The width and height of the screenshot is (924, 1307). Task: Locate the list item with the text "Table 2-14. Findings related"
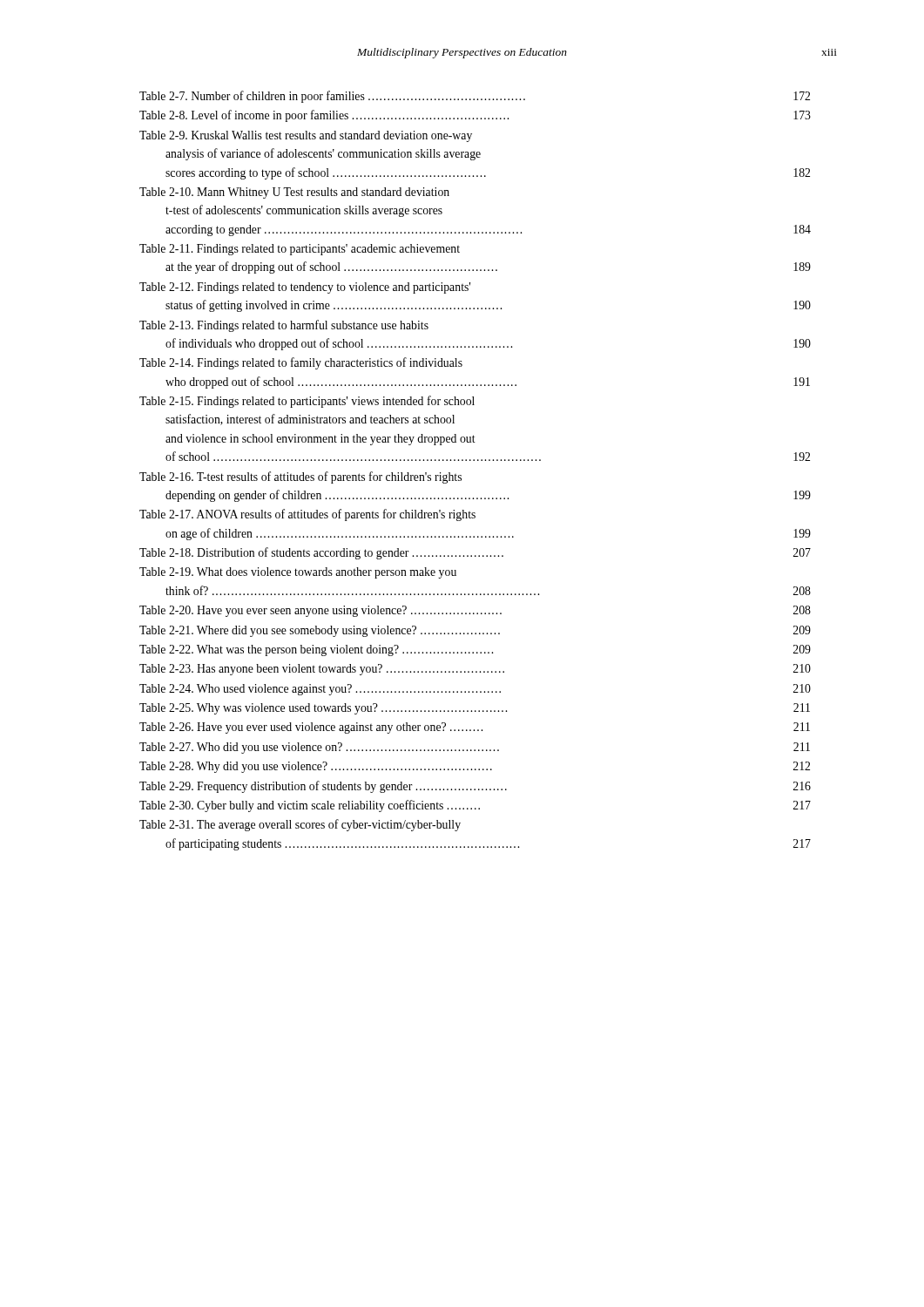475,373
